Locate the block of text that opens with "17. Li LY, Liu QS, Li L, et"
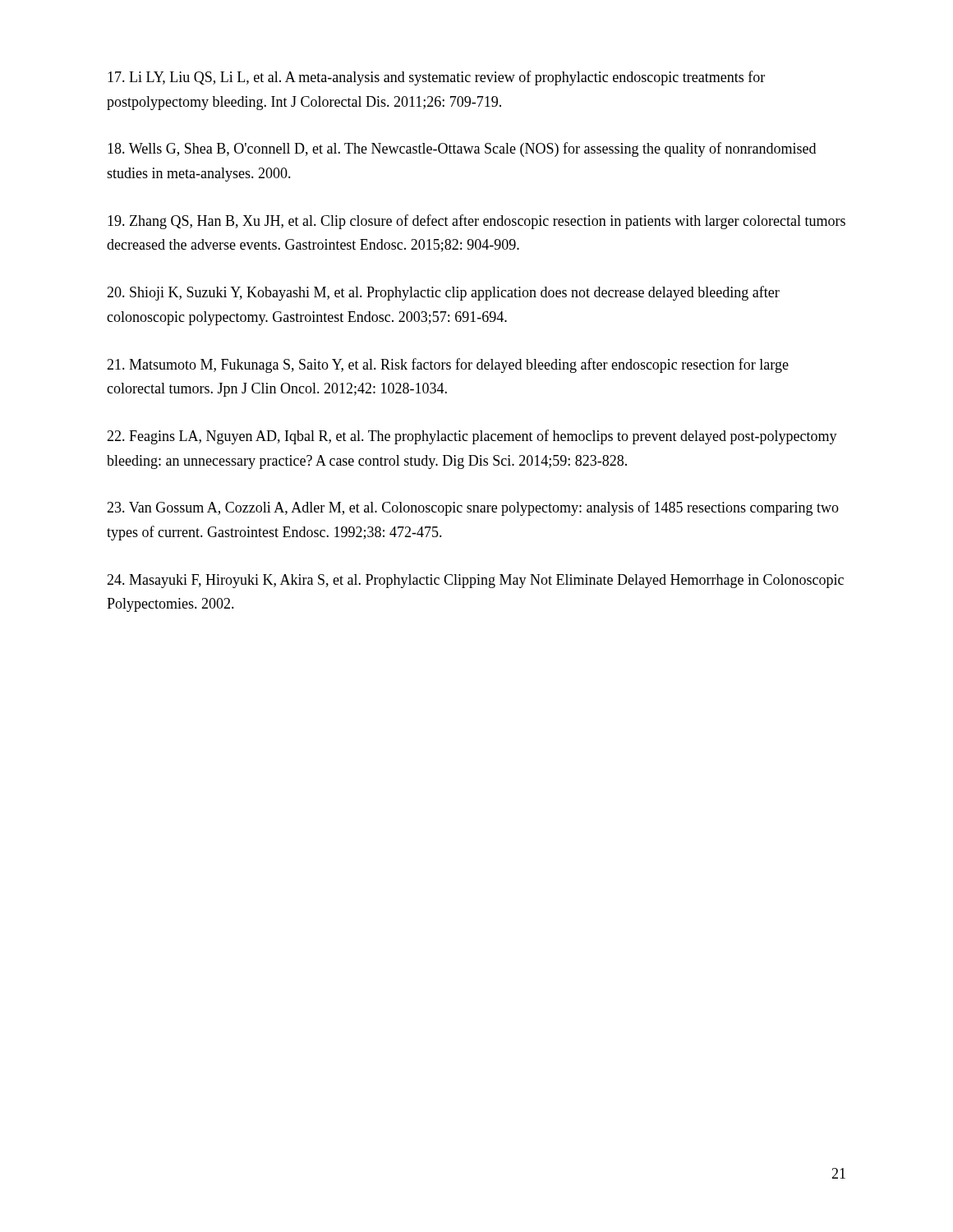Viewport: 953px width, 1232px height. (436, 89)
